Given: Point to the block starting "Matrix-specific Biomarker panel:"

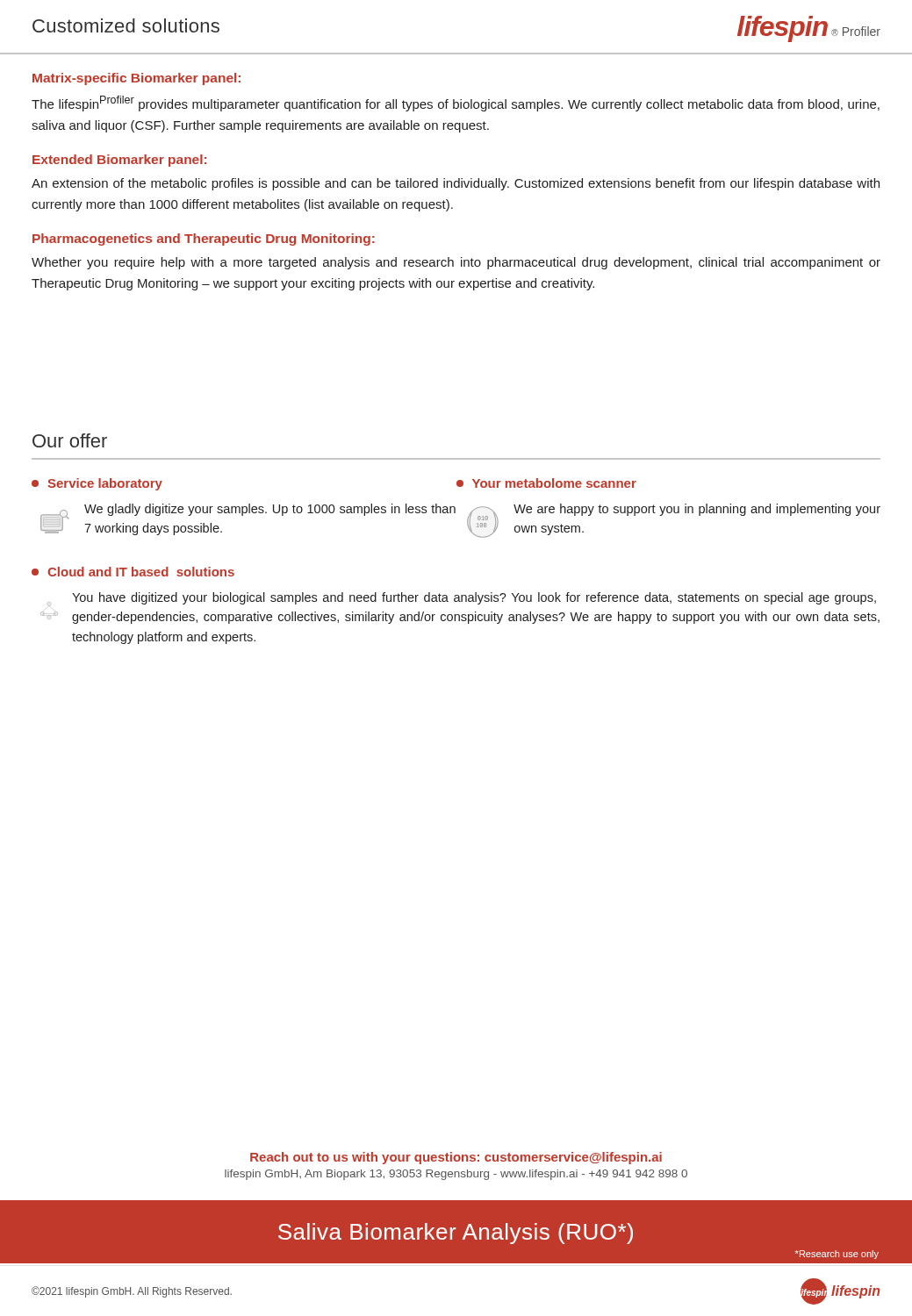Looking at the screenshot, I should click(137, 78).
